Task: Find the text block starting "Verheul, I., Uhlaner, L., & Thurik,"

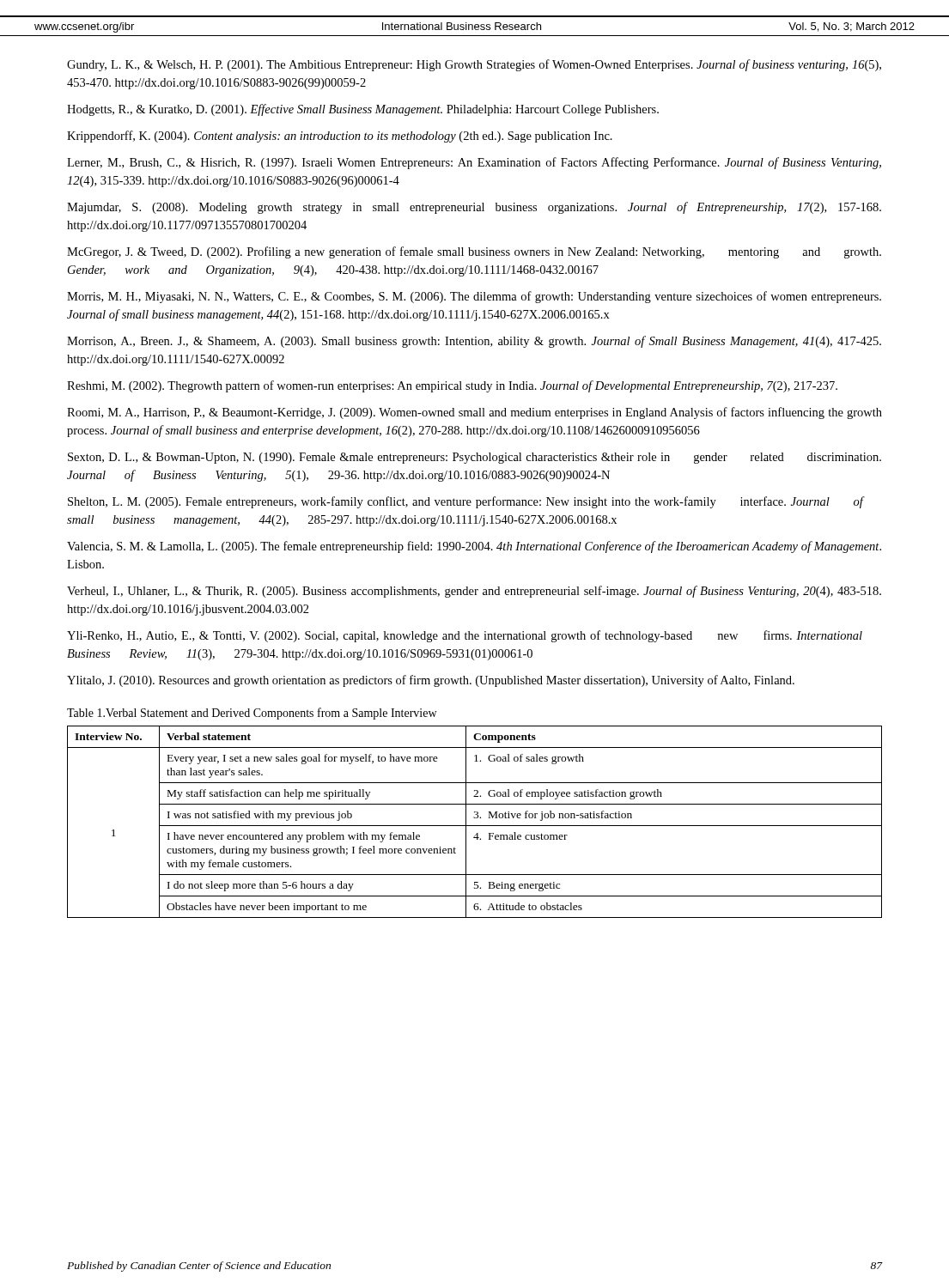Action: pos(474,600)
